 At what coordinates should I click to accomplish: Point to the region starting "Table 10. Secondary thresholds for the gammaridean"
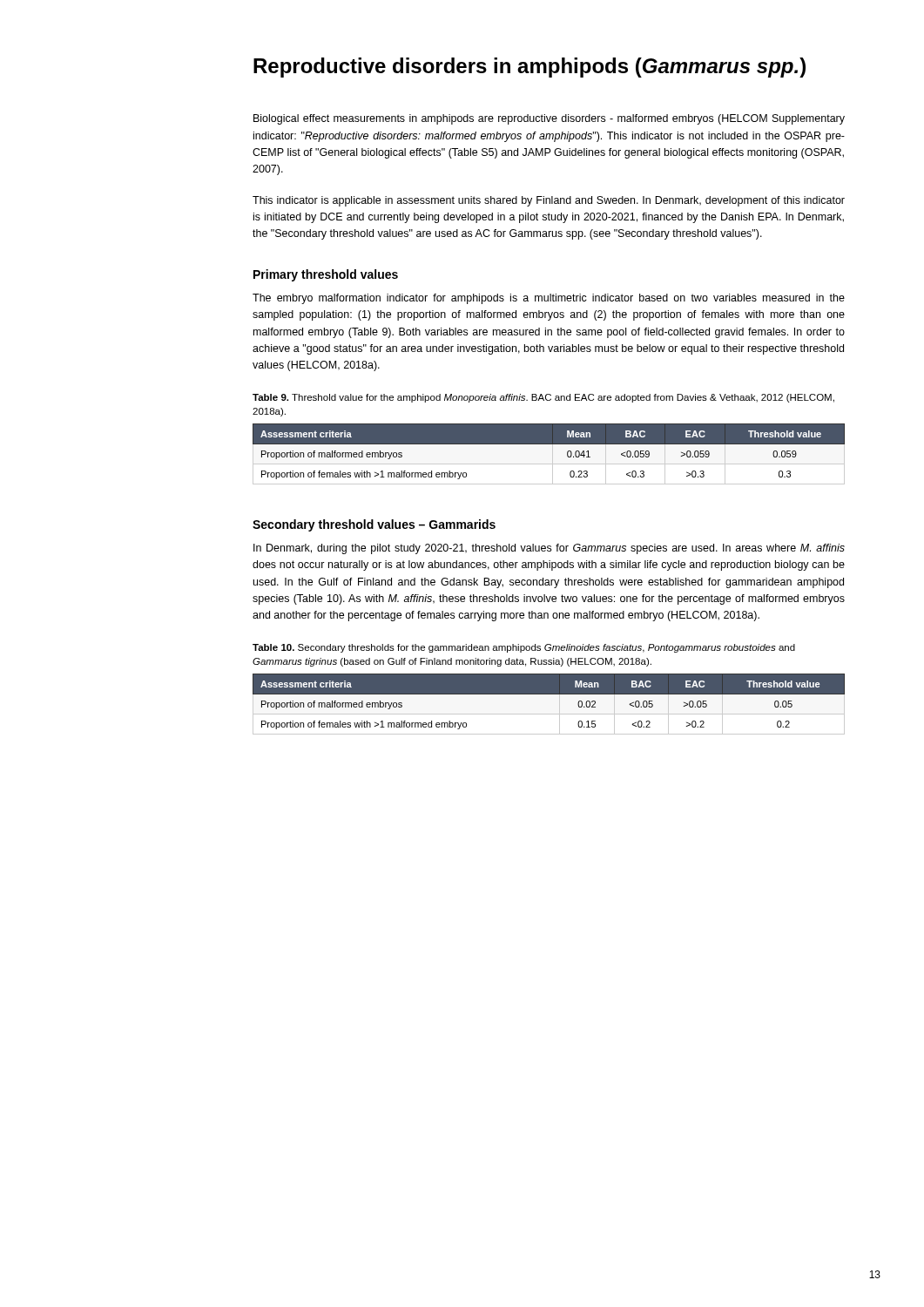[524, 654]
